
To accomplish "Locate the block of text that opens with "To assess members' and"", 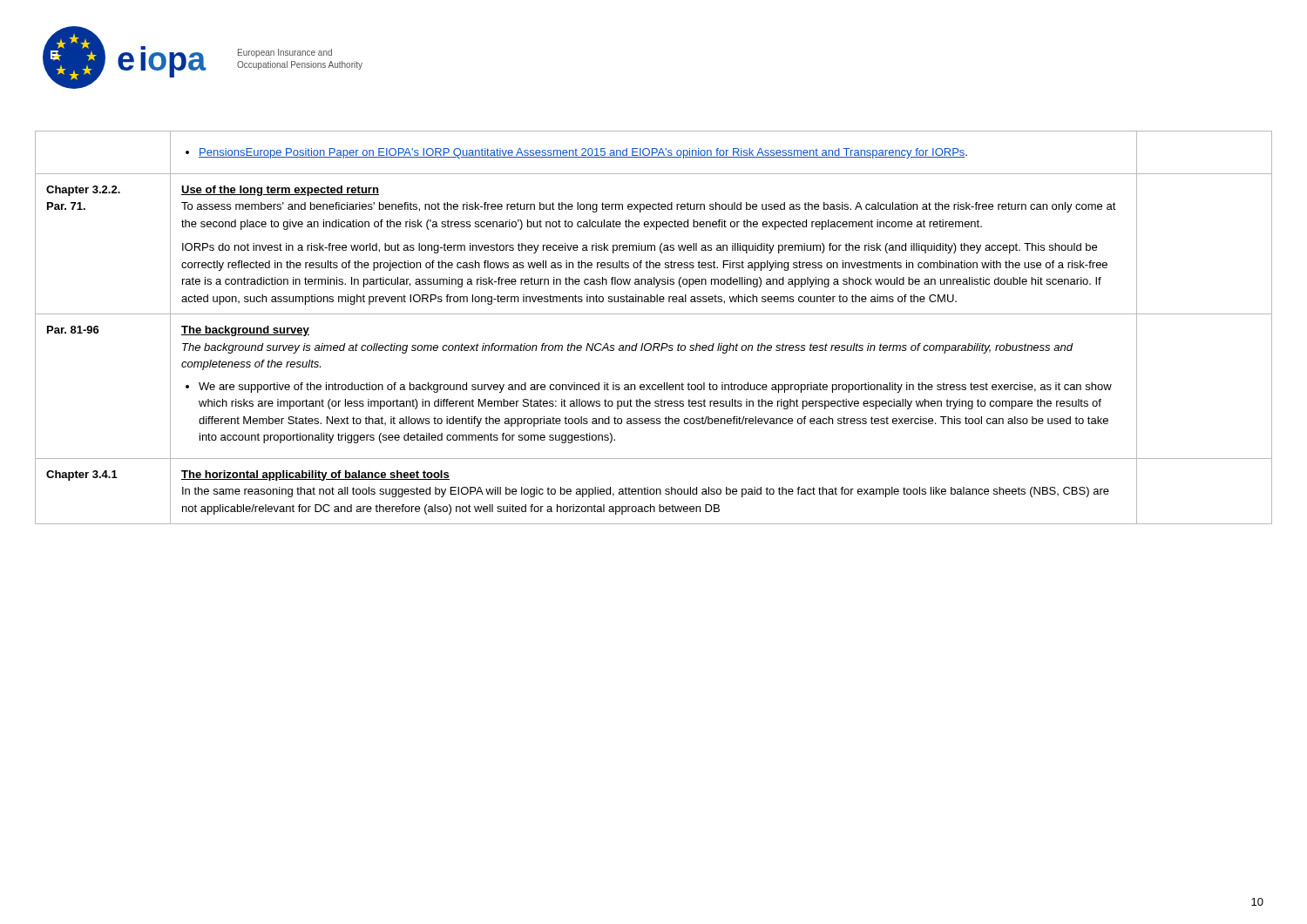I will (654, 252).
